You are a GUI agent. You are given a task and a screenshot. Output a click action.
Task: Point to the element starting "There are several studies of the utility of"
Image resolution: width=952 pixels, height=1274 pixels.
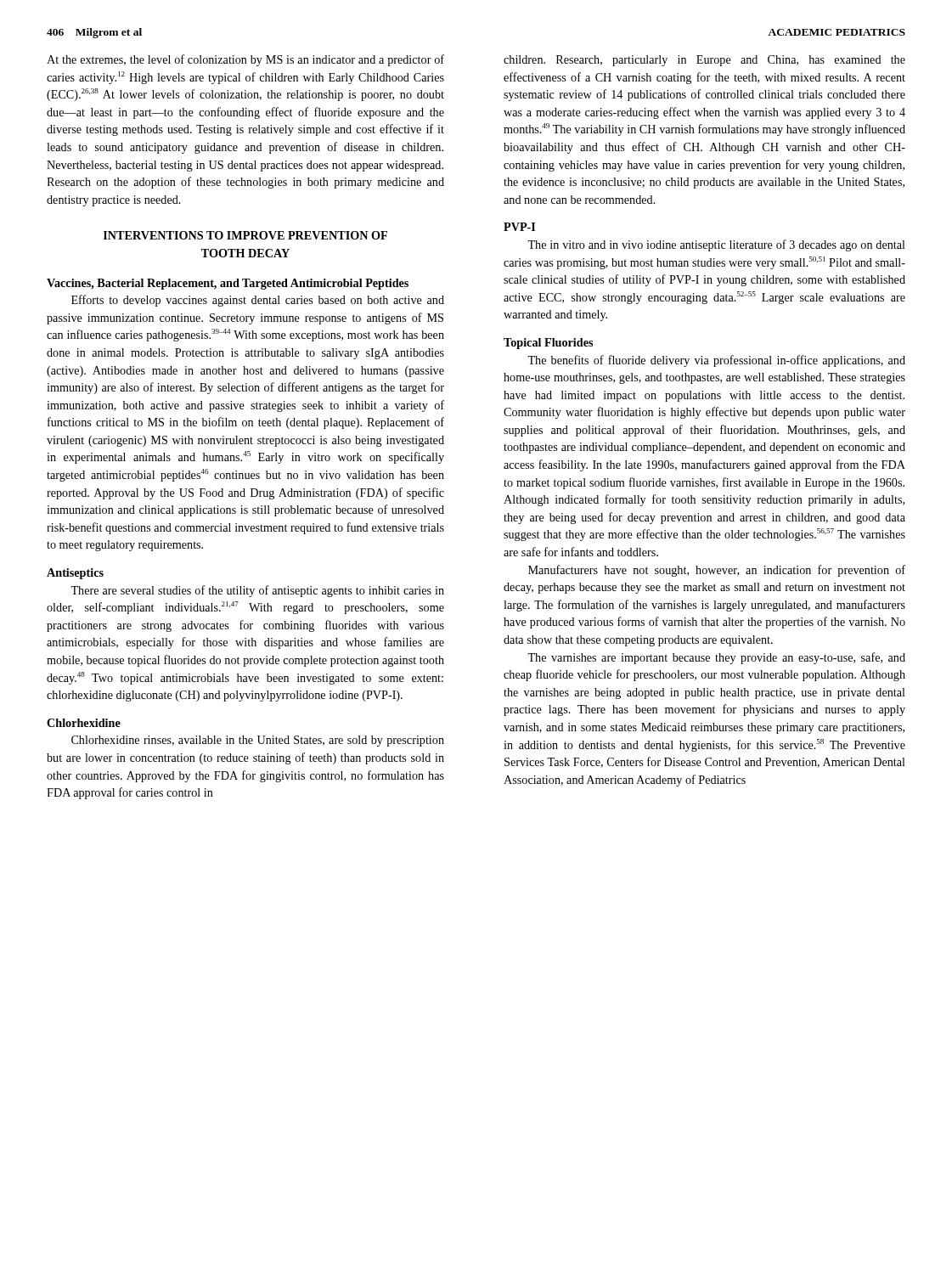point(245,643)
